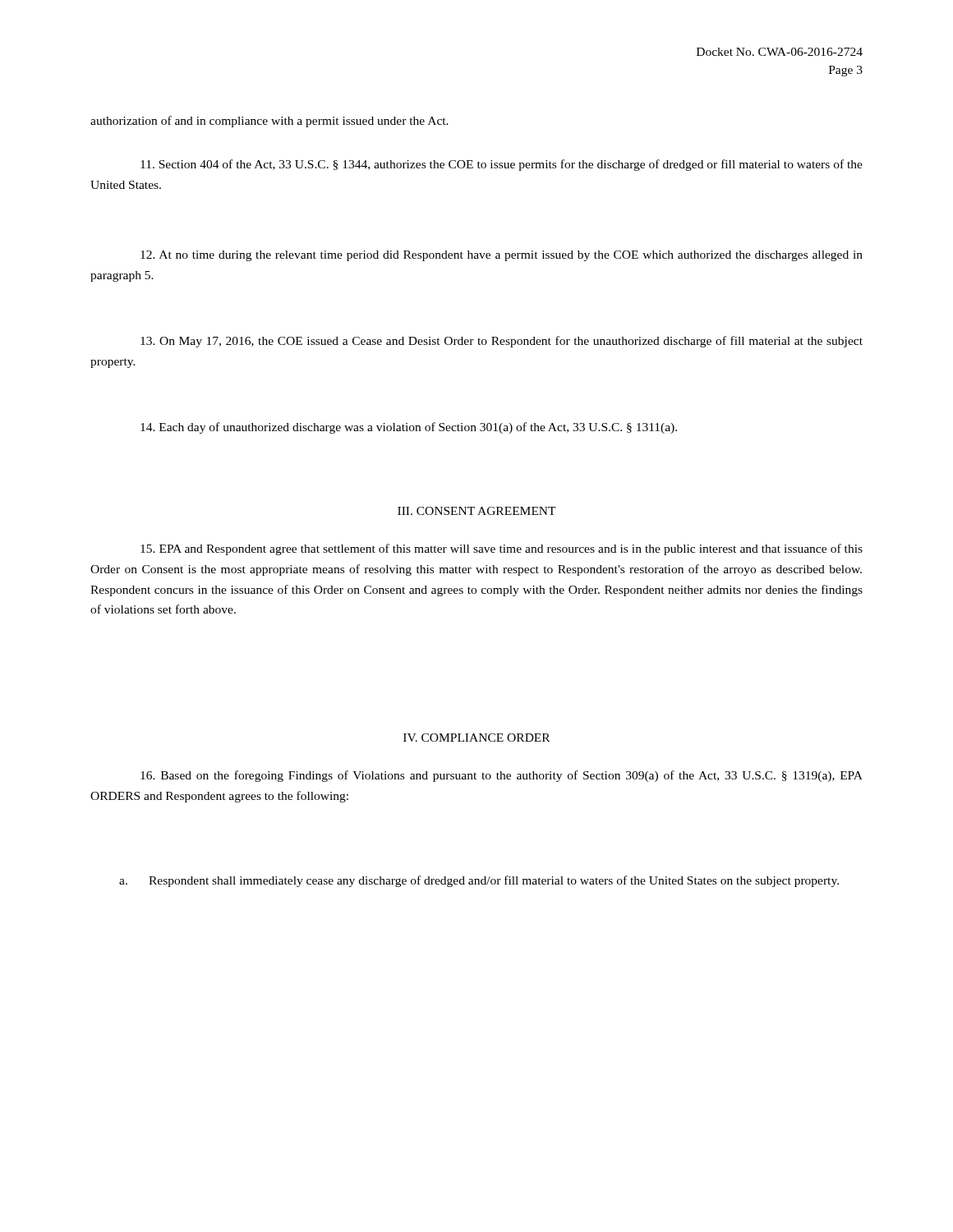
Task: Find the text block with the text "On May 17, 2016, the"
Action: point(476,351)
